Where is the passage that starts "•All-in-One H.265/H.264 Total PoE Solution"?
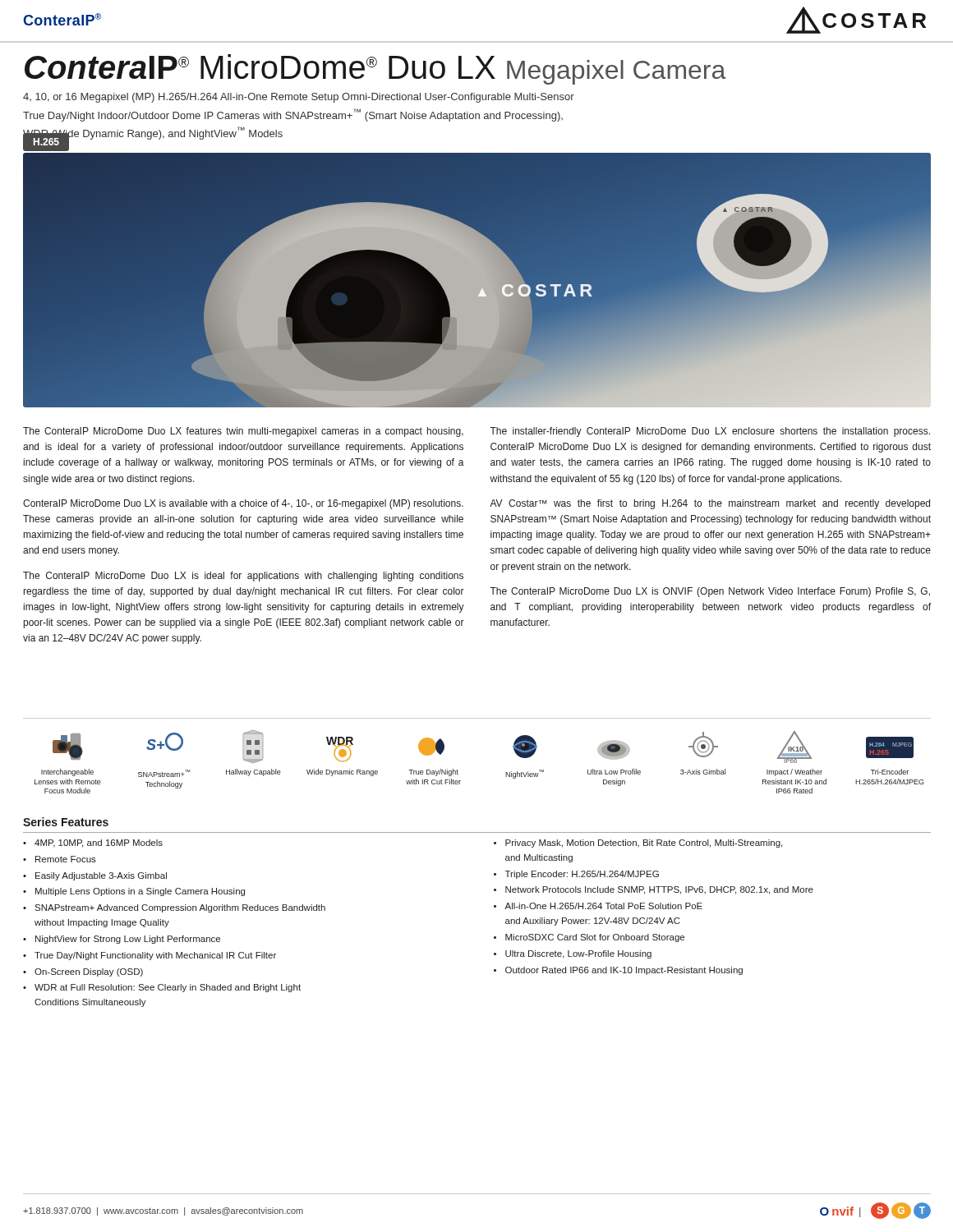Image resolution: width=953 pixels, height=1232 pixels. [598, 913]
